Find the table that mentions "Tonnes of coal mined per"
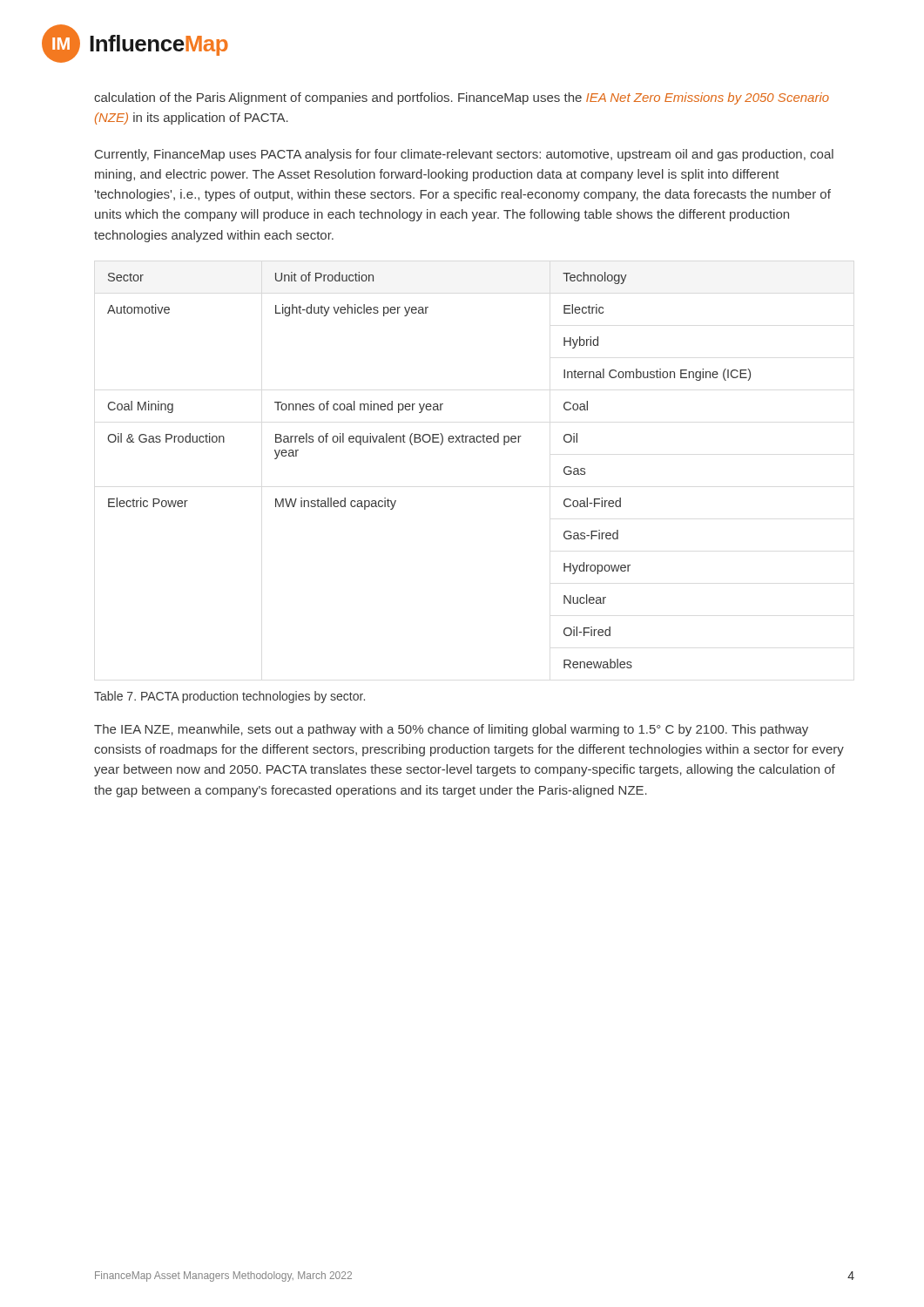924x1307 pixels. point(474,470)
